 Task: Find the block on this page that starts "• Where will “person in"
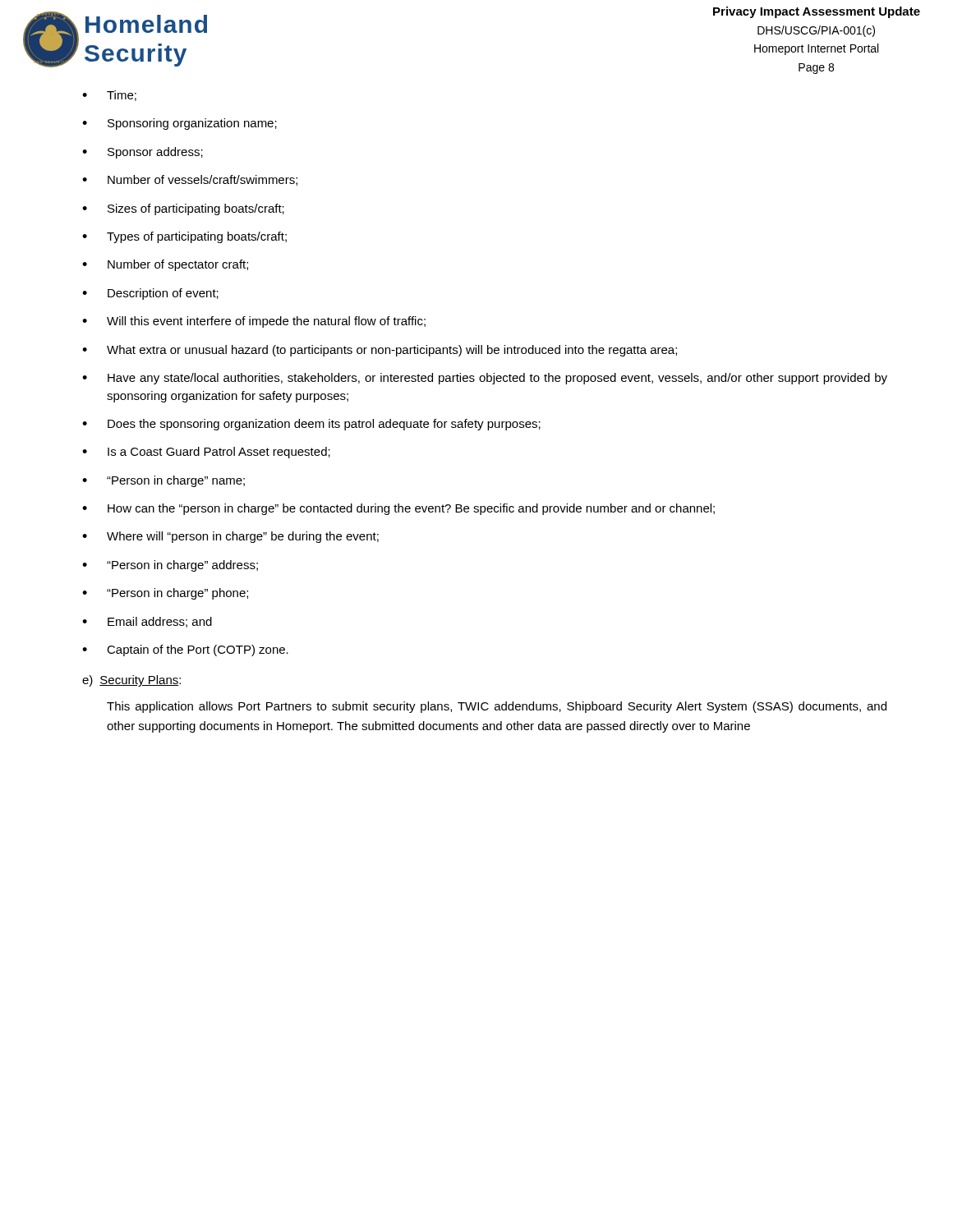pos(231,537)
